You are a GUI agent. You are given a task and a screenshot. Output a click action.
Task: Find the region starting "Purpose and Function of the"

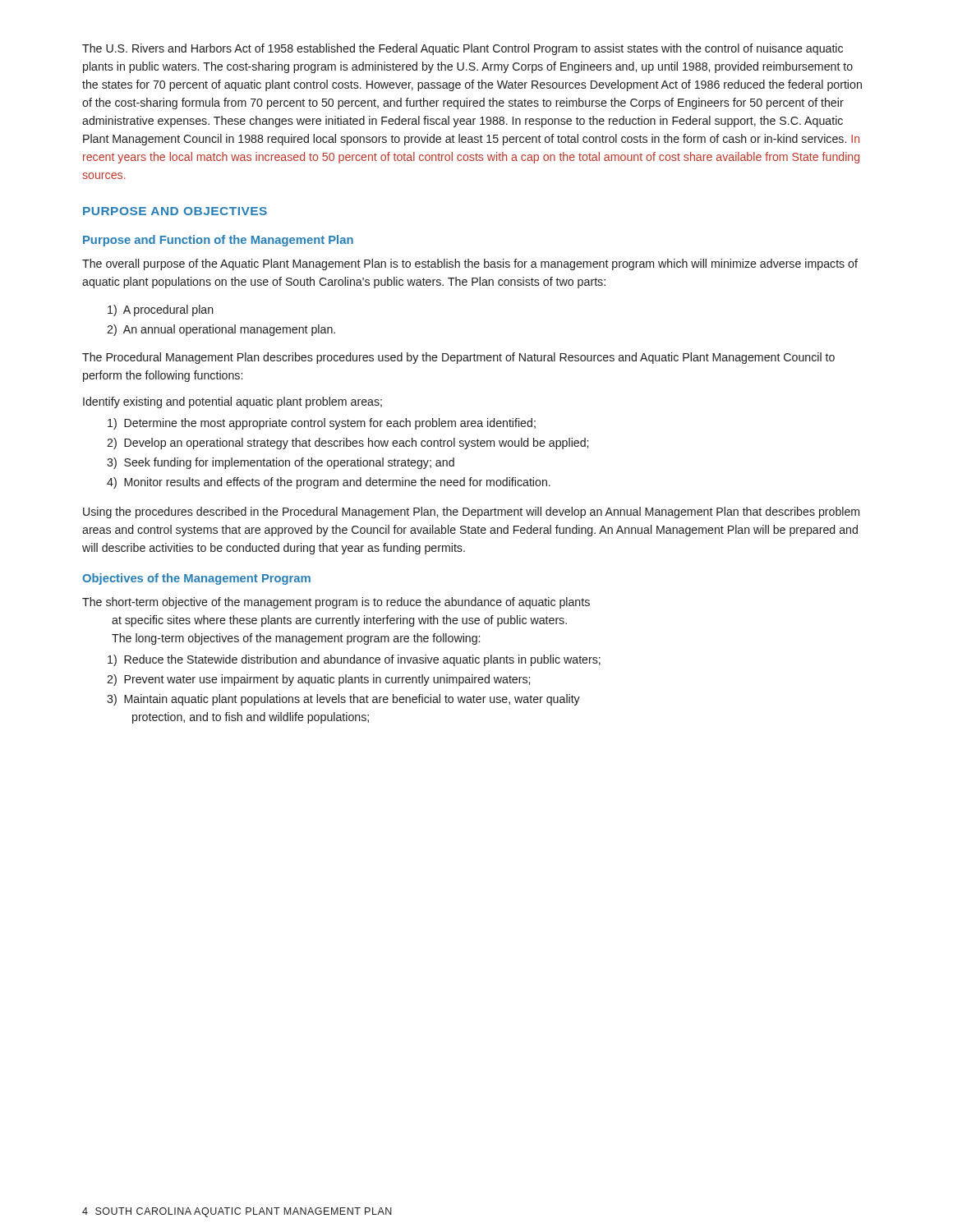pos(218,240)
